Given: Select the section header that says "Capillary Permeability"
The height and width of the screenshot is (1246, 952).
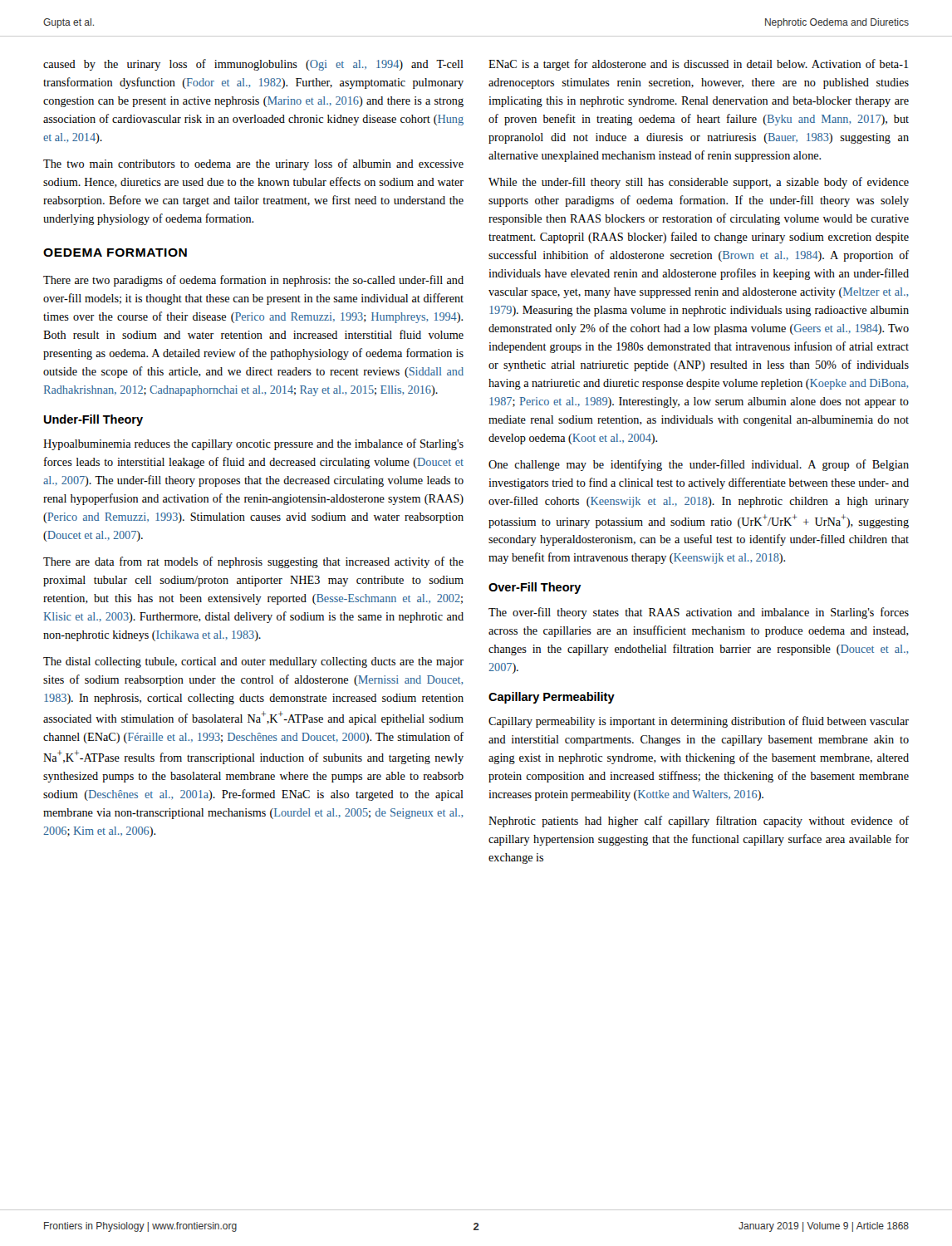Looking at the screenshot, I should [551, 697].
